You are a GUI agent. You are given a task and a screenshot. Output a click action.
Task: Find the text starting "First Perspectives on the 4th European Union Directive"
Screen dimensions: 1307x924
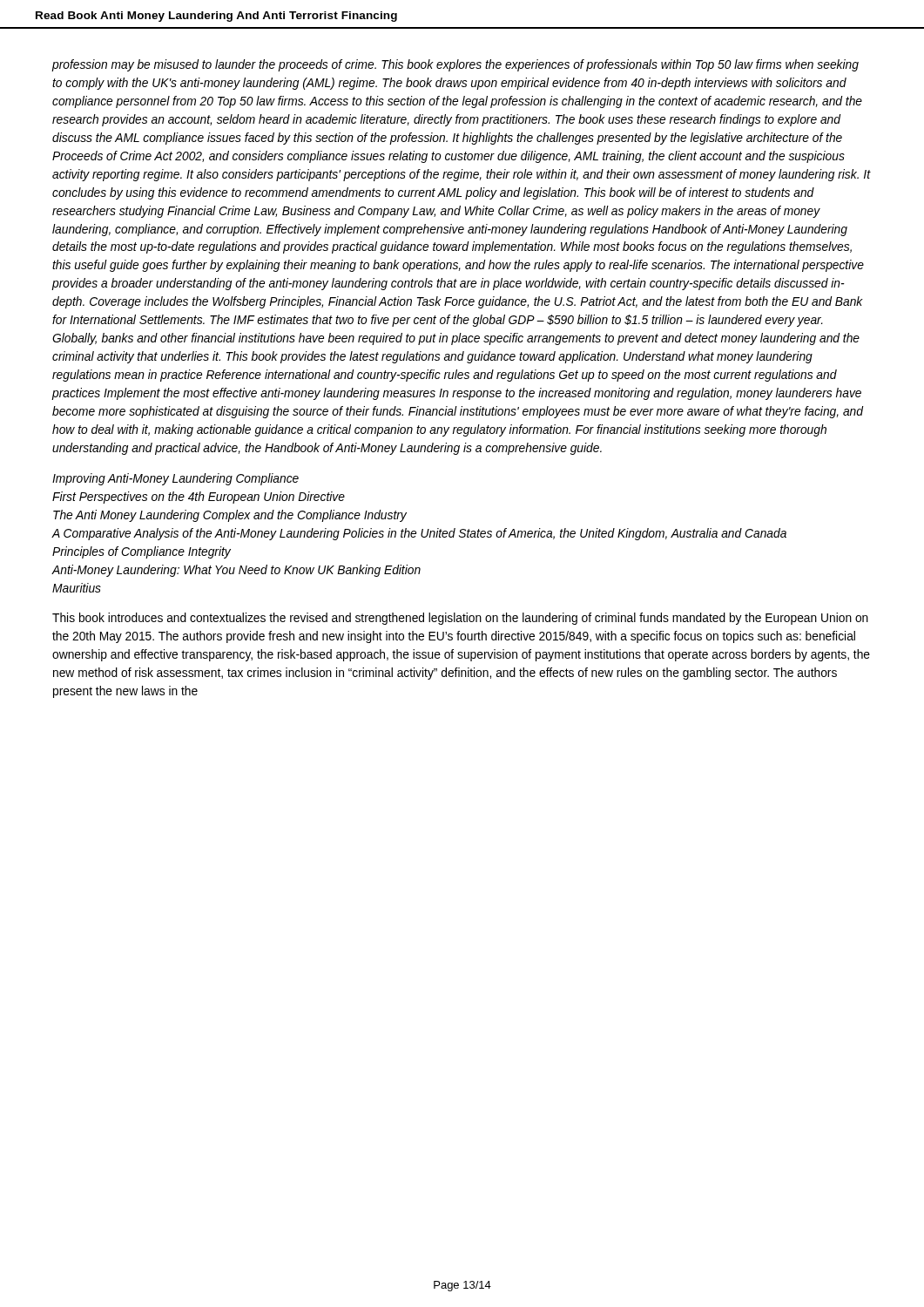199,498
